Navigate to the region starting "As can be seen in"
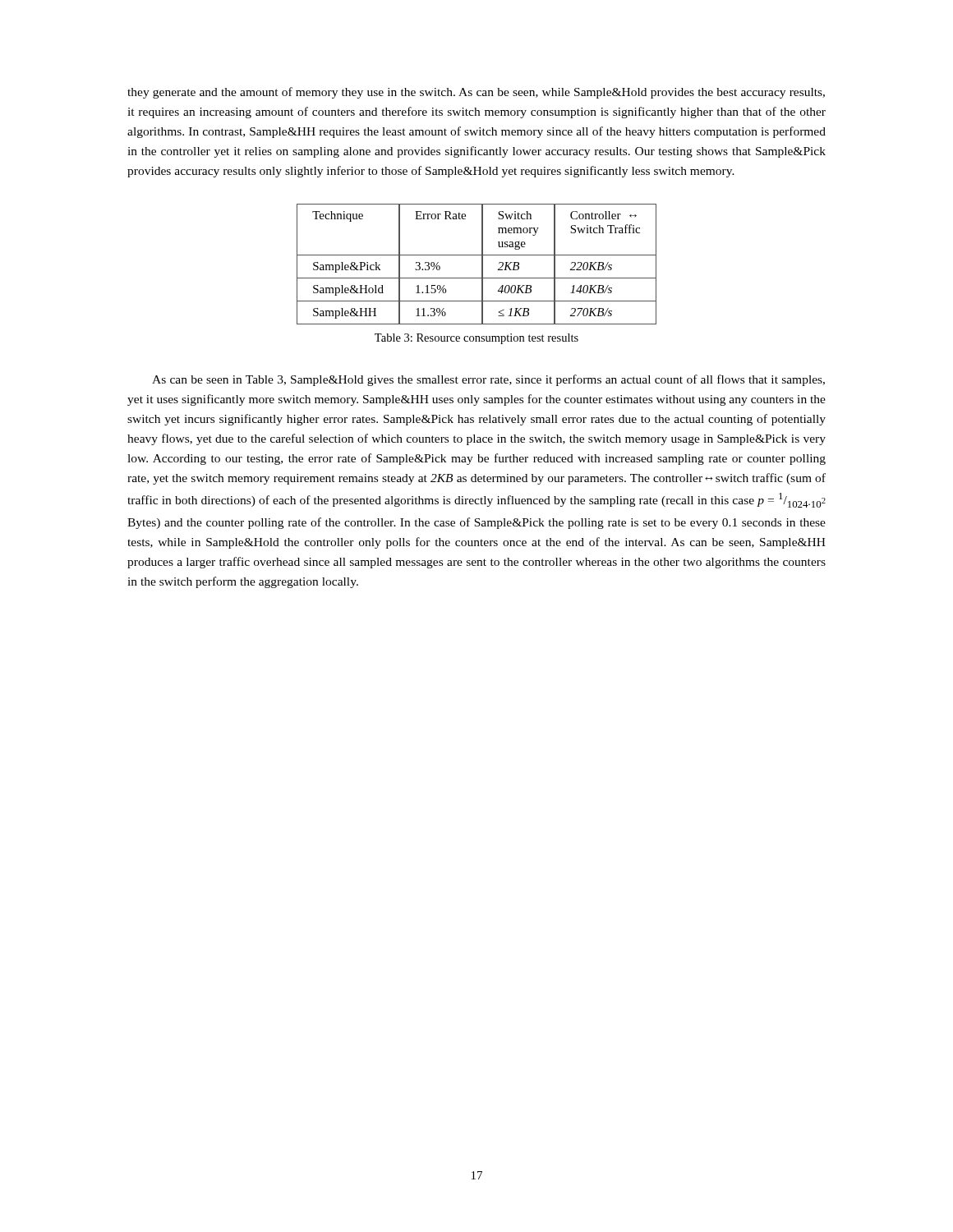The image size is (953, 1232). (x=476, y=480)
